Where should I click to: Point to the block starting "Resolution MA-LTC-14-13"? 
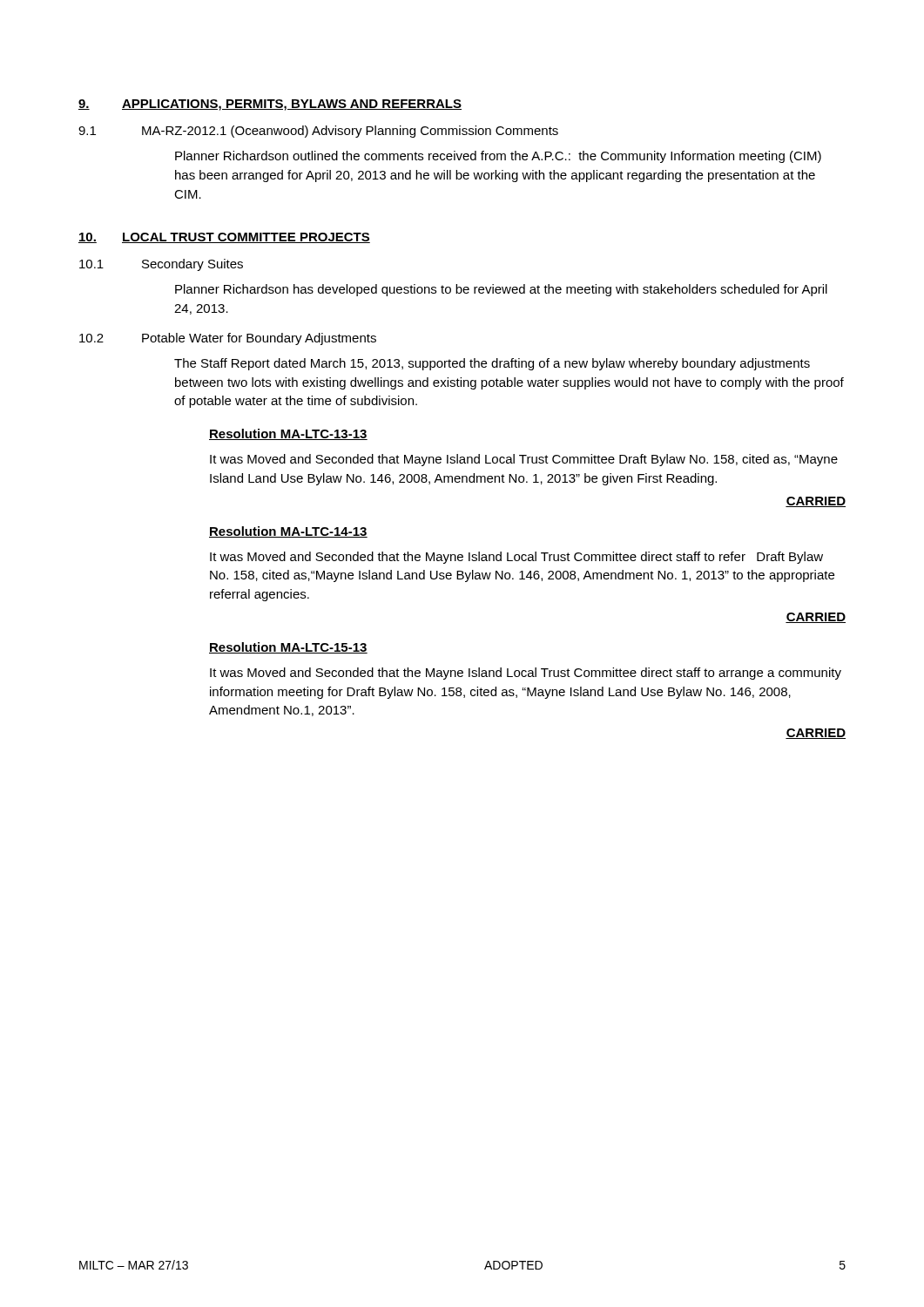click(x=288, y=531)
